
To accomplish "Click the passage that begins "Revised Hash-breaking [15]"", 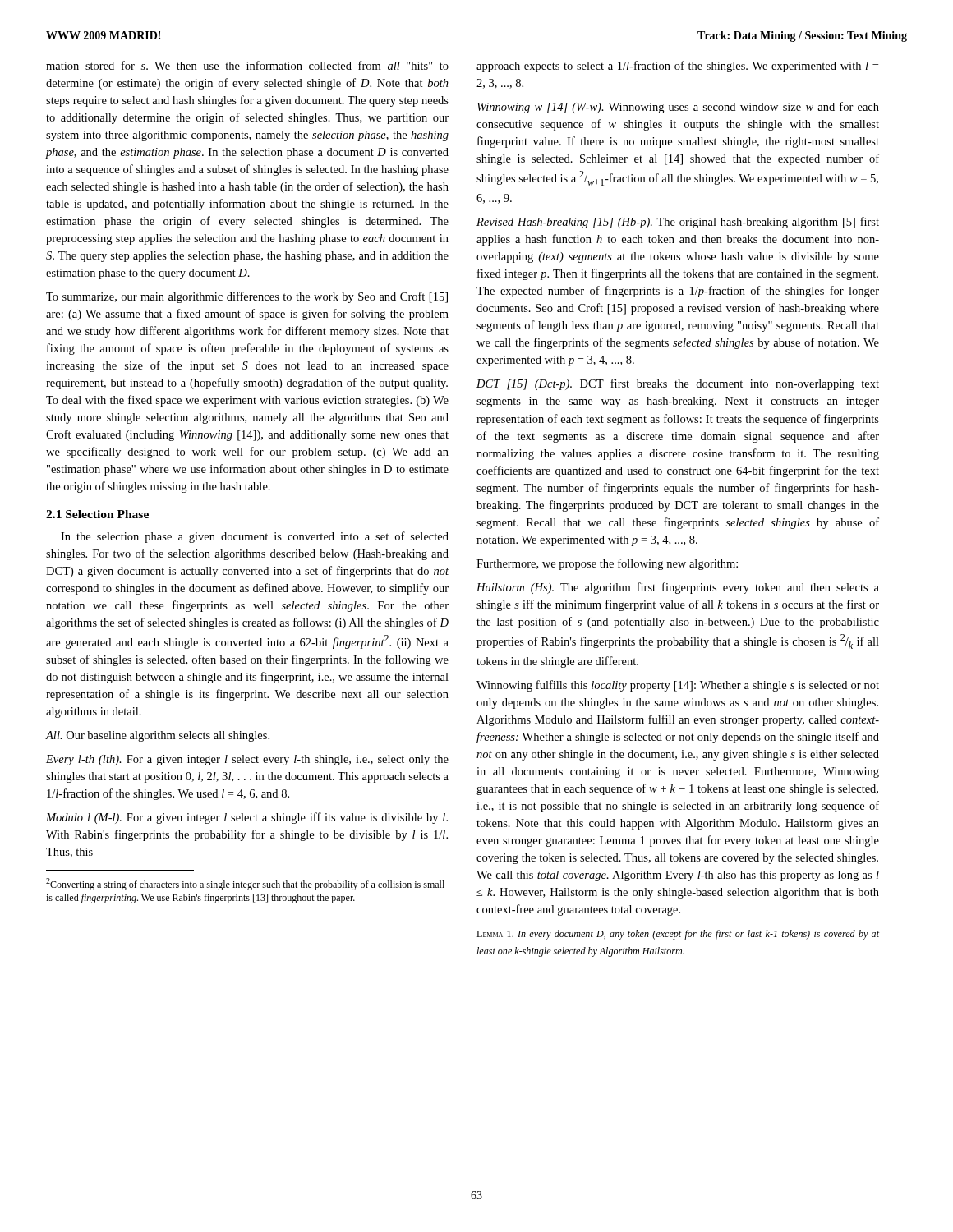I will tap(678, 291).
